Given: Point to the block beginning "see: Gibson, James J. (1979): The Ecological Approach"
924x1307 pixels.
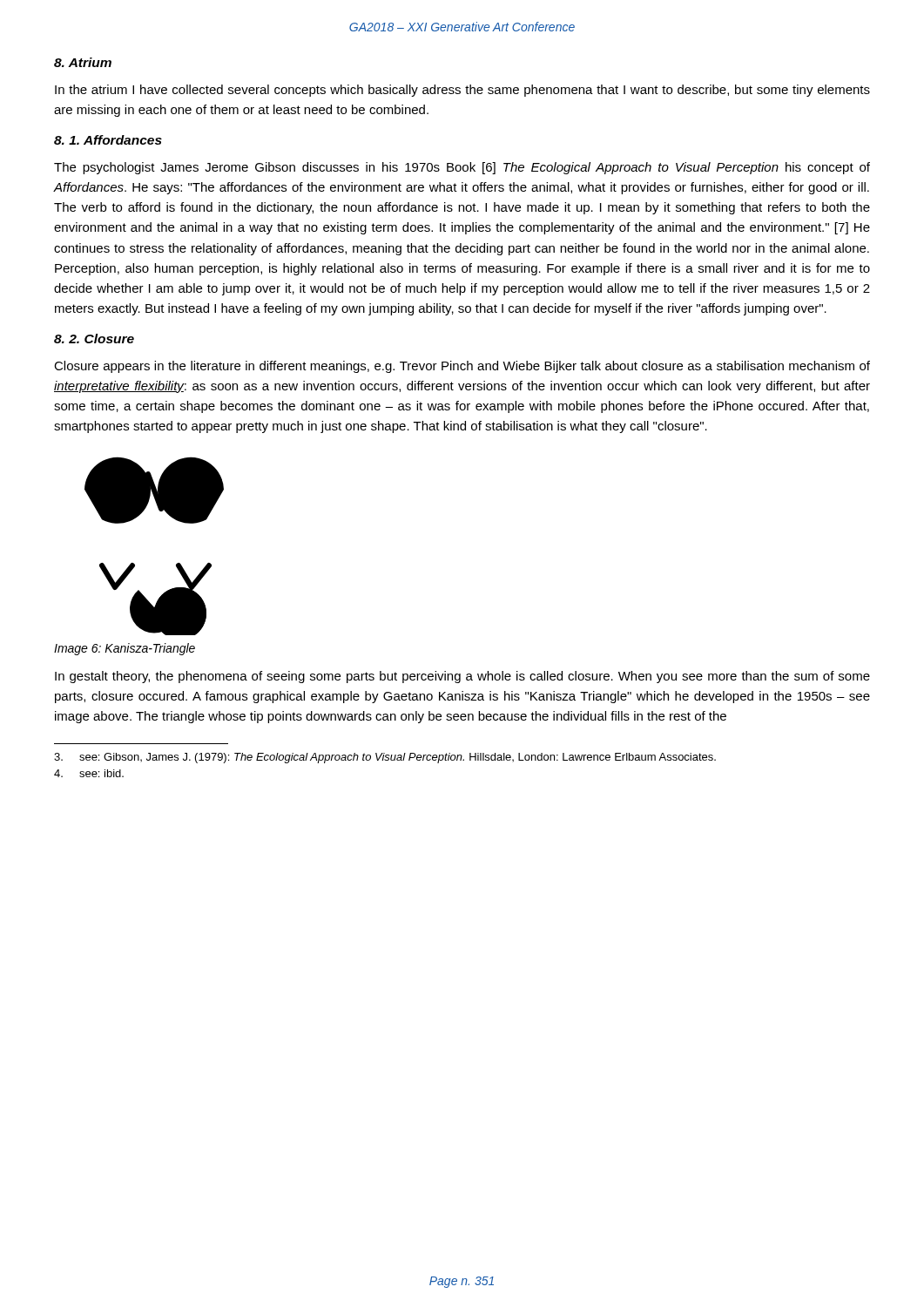Looking at the screenshot, I should (385, 765).
